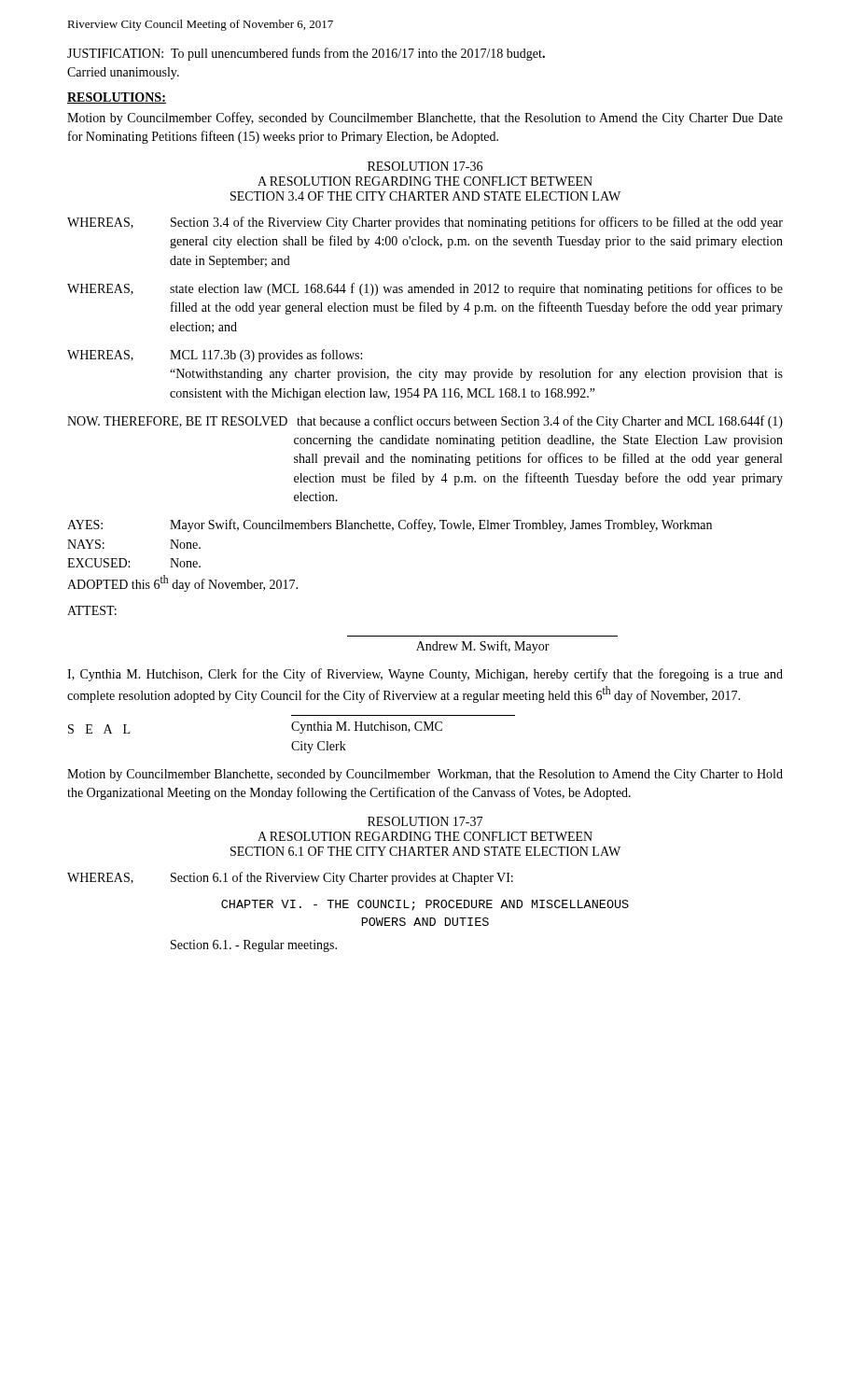Locate the block starting "WHEREAS, MCL 117.3b (3)"
This screenshot has height=1400, width=850.
(425, 375)
